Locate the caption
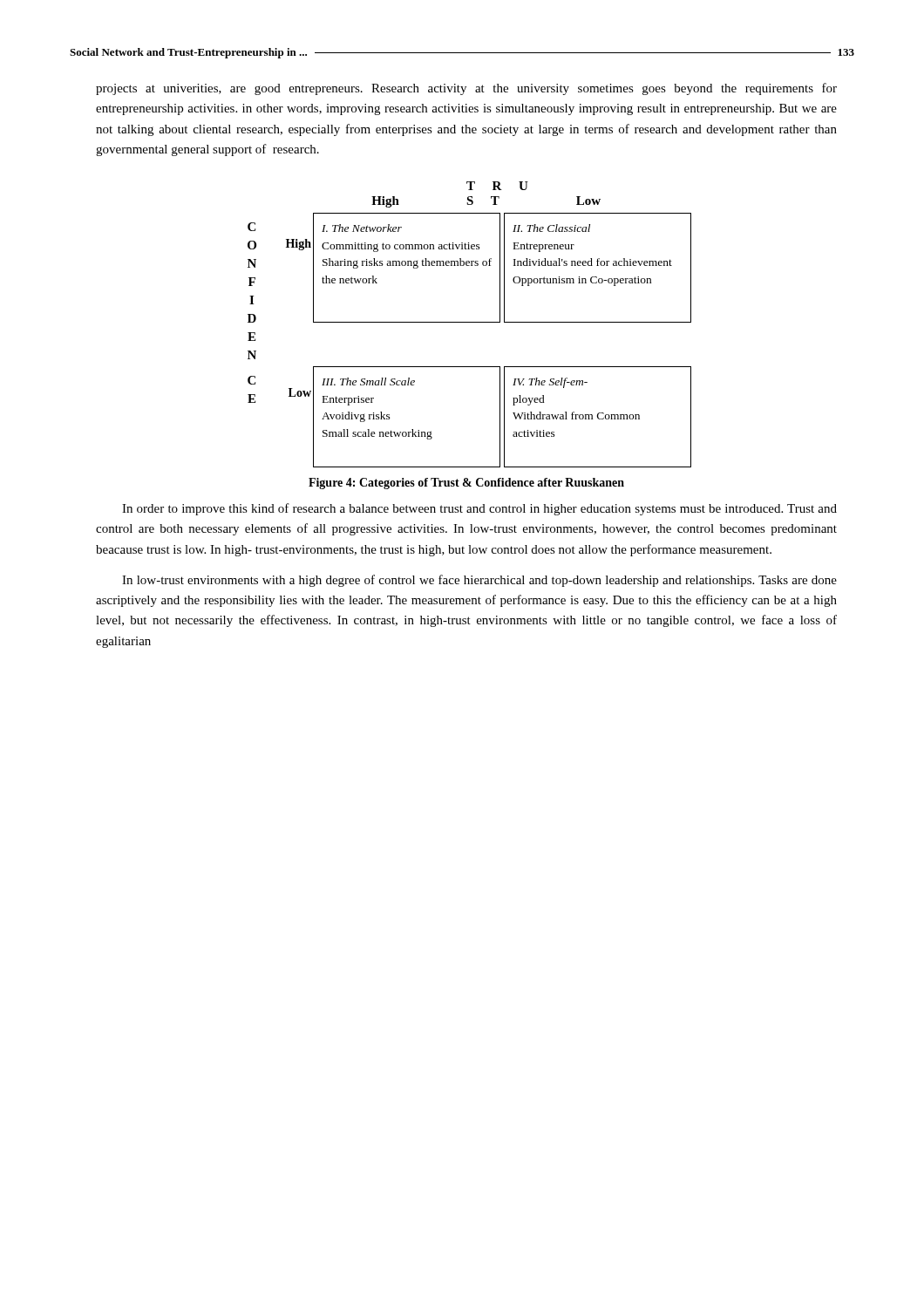 (466, 483)
